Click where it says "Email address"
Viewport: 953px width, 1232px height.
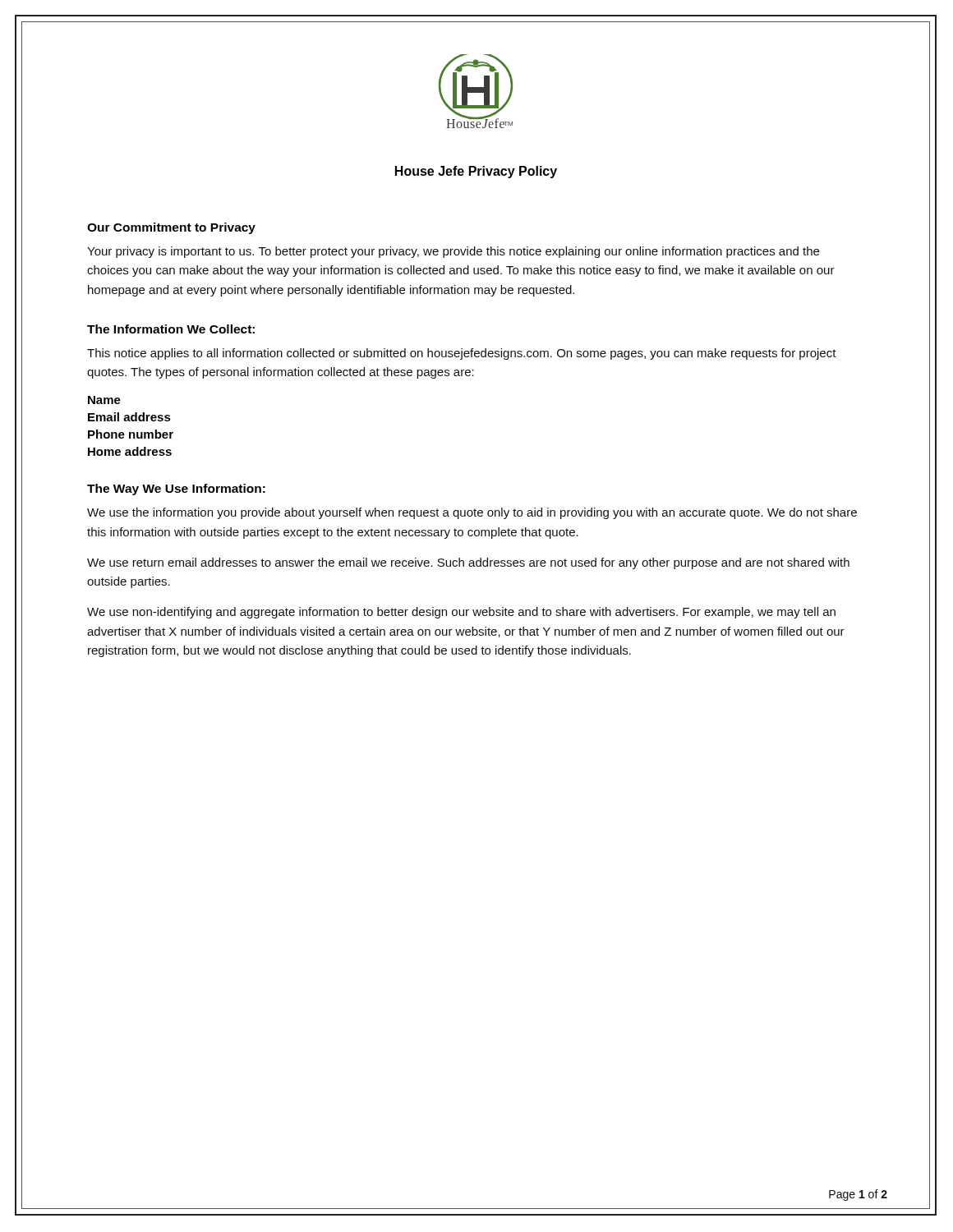(x=129, y=417)
